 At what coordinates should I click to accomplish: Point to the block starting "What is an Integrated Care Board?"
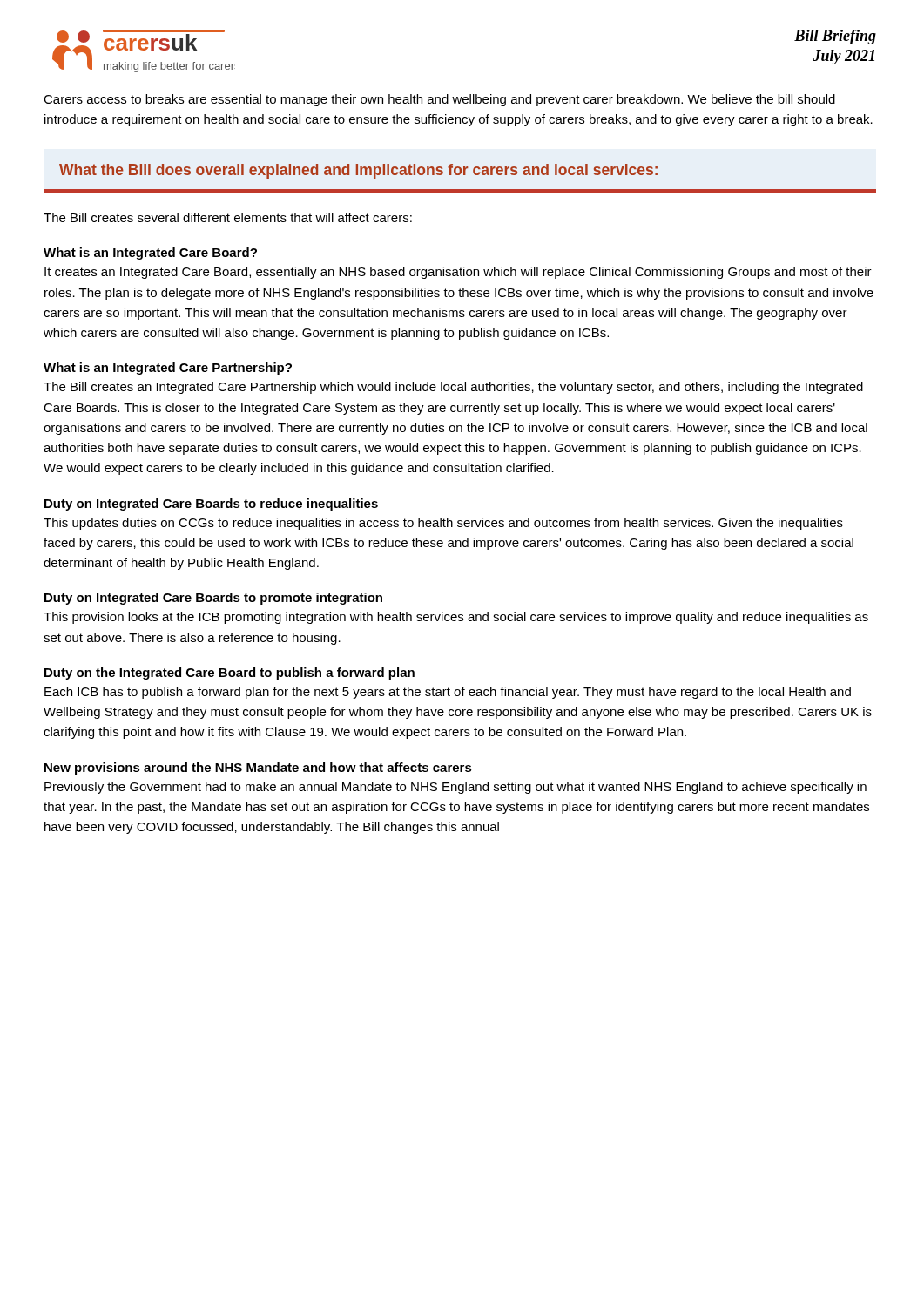point(151,252)
